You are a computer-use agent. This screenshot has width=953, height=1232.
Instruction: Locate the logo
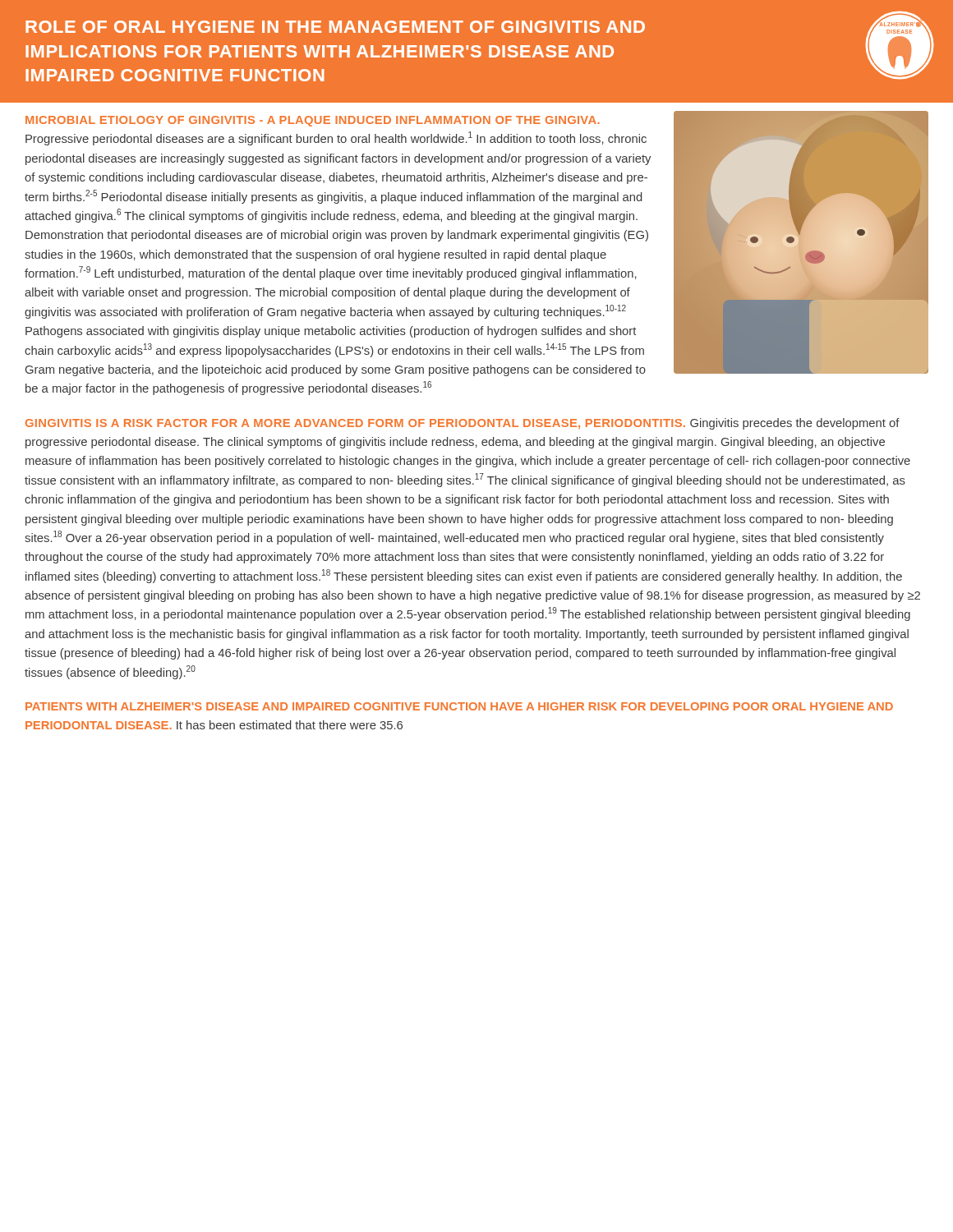click(900, 45)
